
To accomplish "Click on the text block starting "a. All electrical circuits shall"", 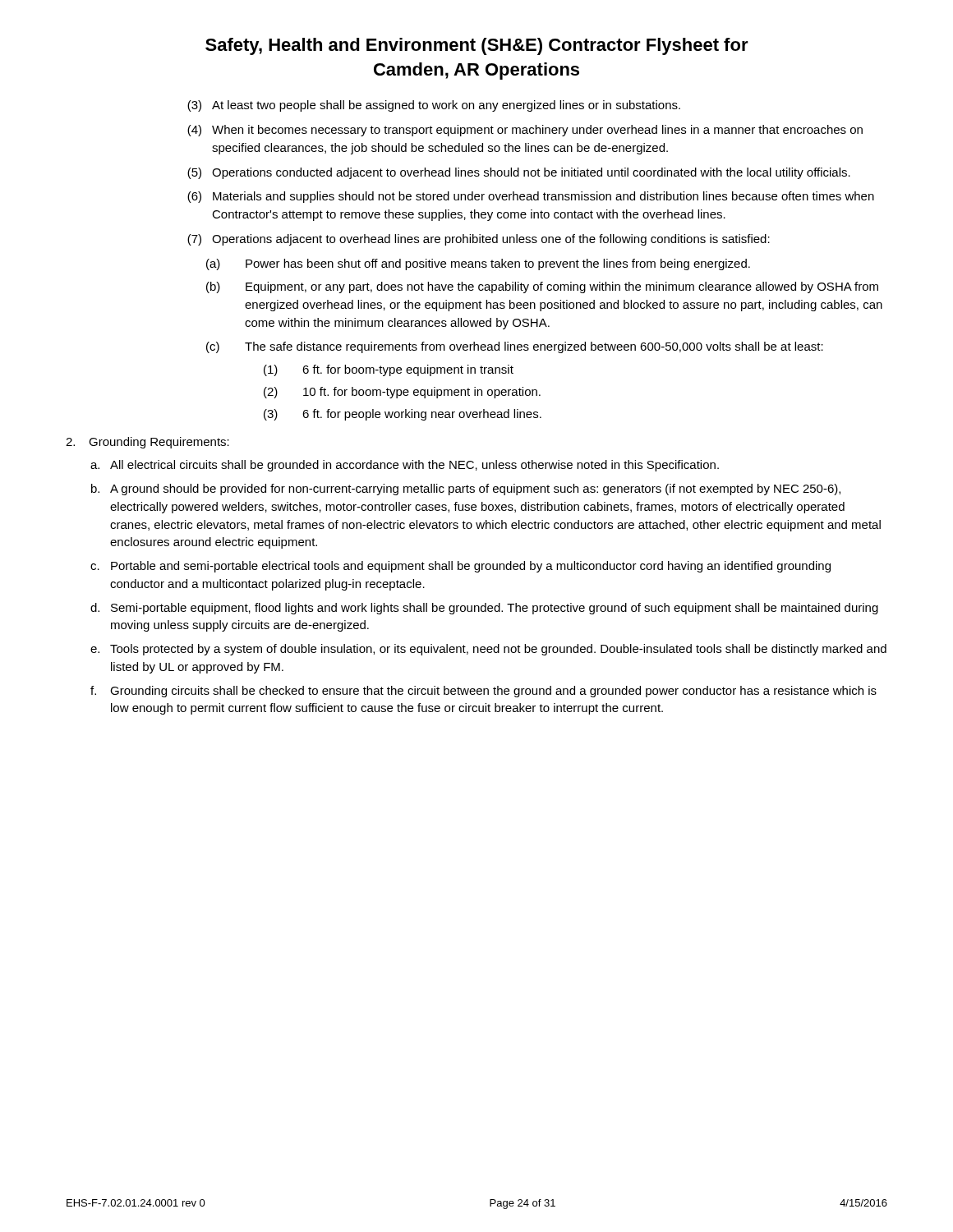I will 489,465.
